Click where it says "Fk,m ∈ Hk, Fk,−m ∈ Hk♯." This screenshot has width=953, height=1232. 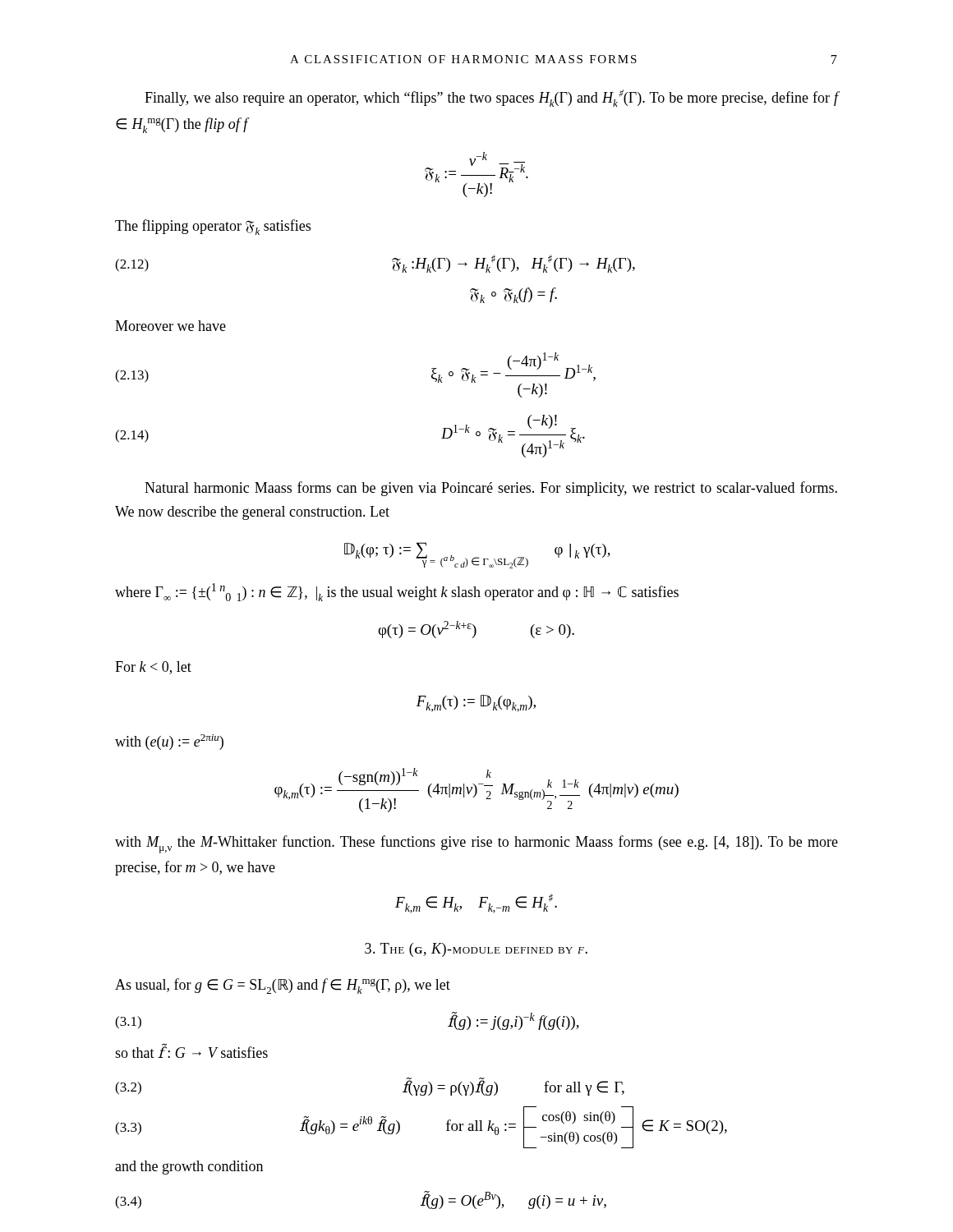pyautogui.click(x=476, y=903)
